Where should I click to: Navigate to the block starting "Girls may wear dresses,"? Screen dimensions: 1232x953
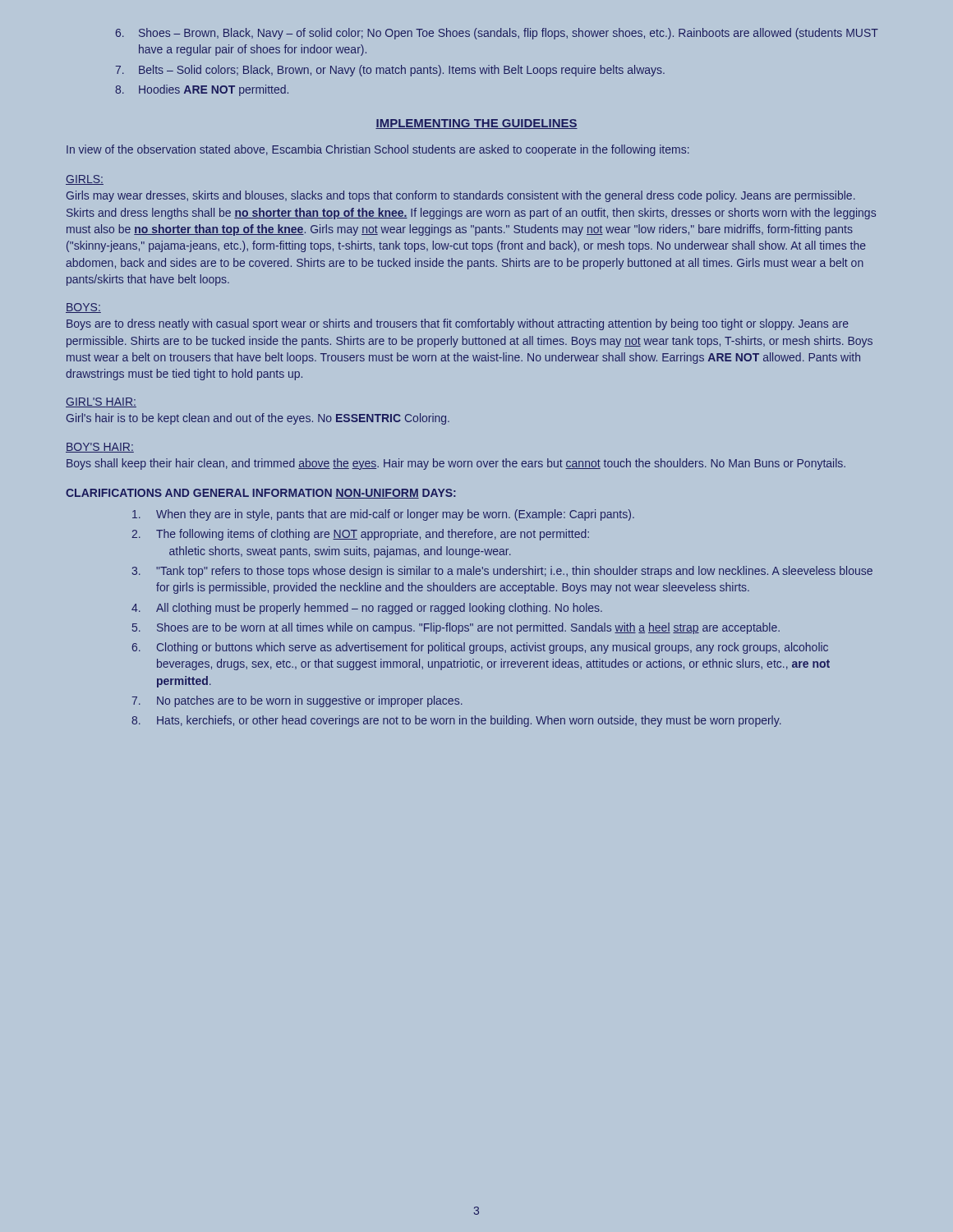(x=471, y=238)
